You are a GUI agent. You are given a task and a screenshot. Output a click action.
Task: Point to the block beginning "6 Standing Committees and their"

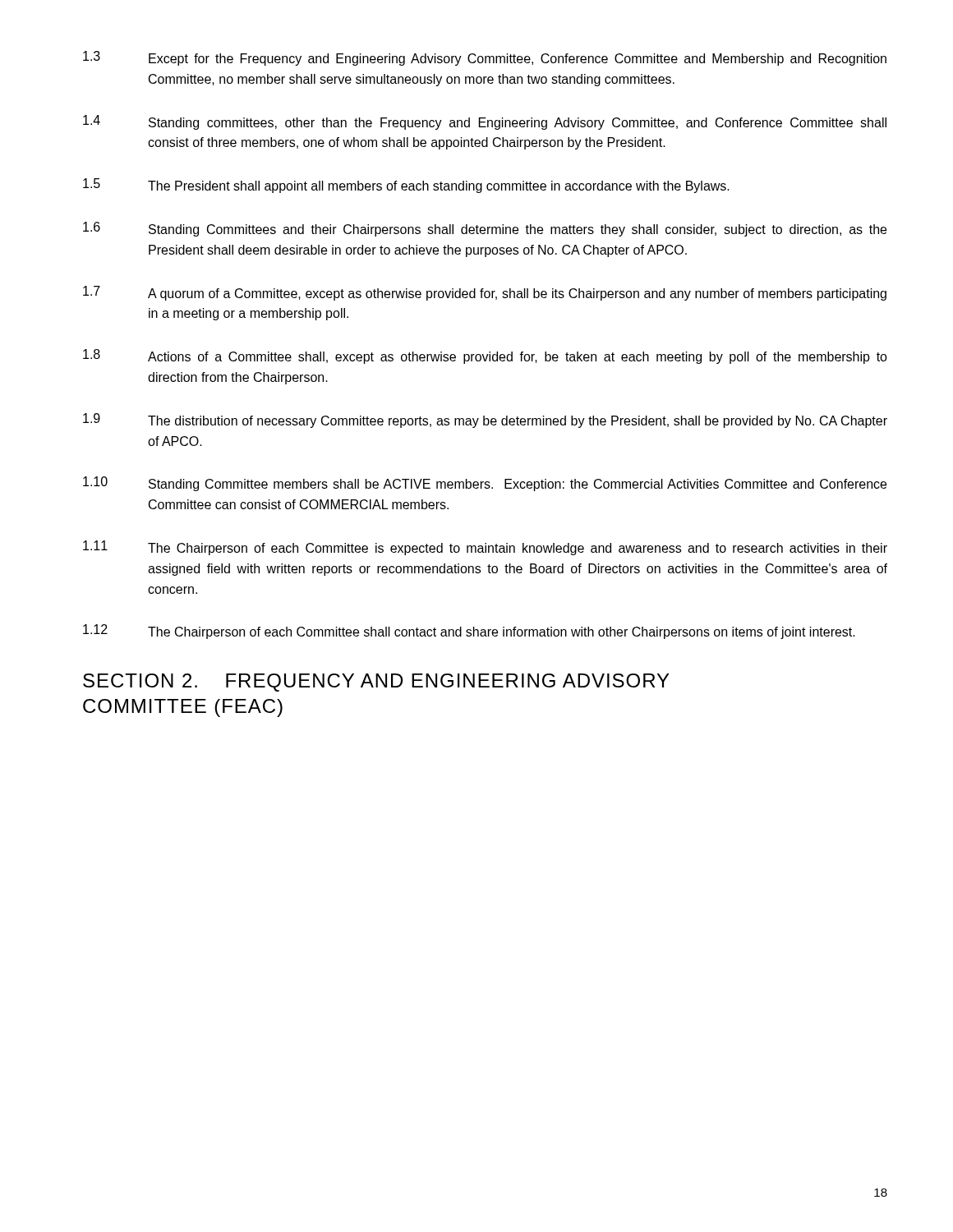(x=485, y=240)
